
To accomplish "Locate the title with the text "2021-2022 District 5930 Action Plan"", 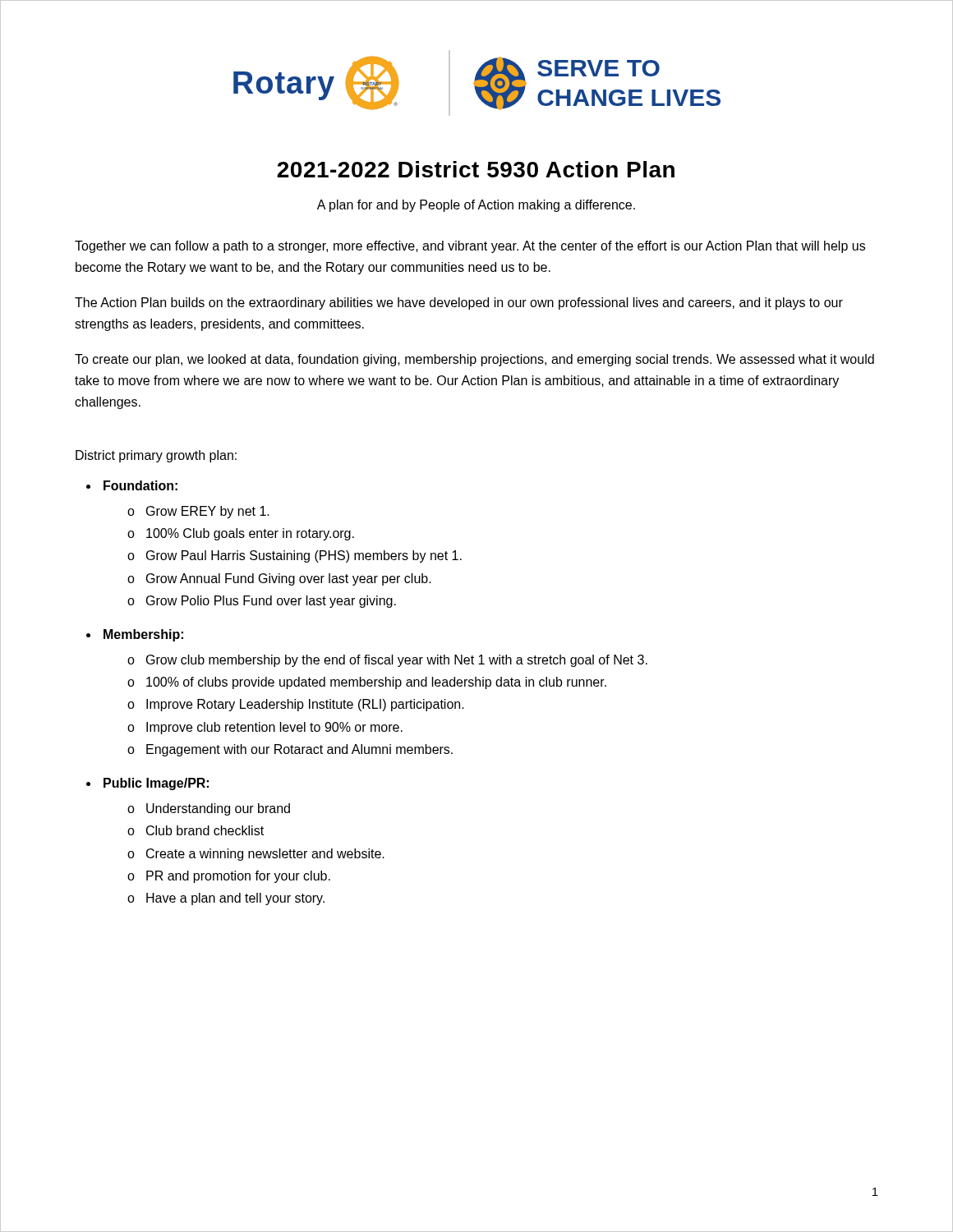I will (476, 170).
